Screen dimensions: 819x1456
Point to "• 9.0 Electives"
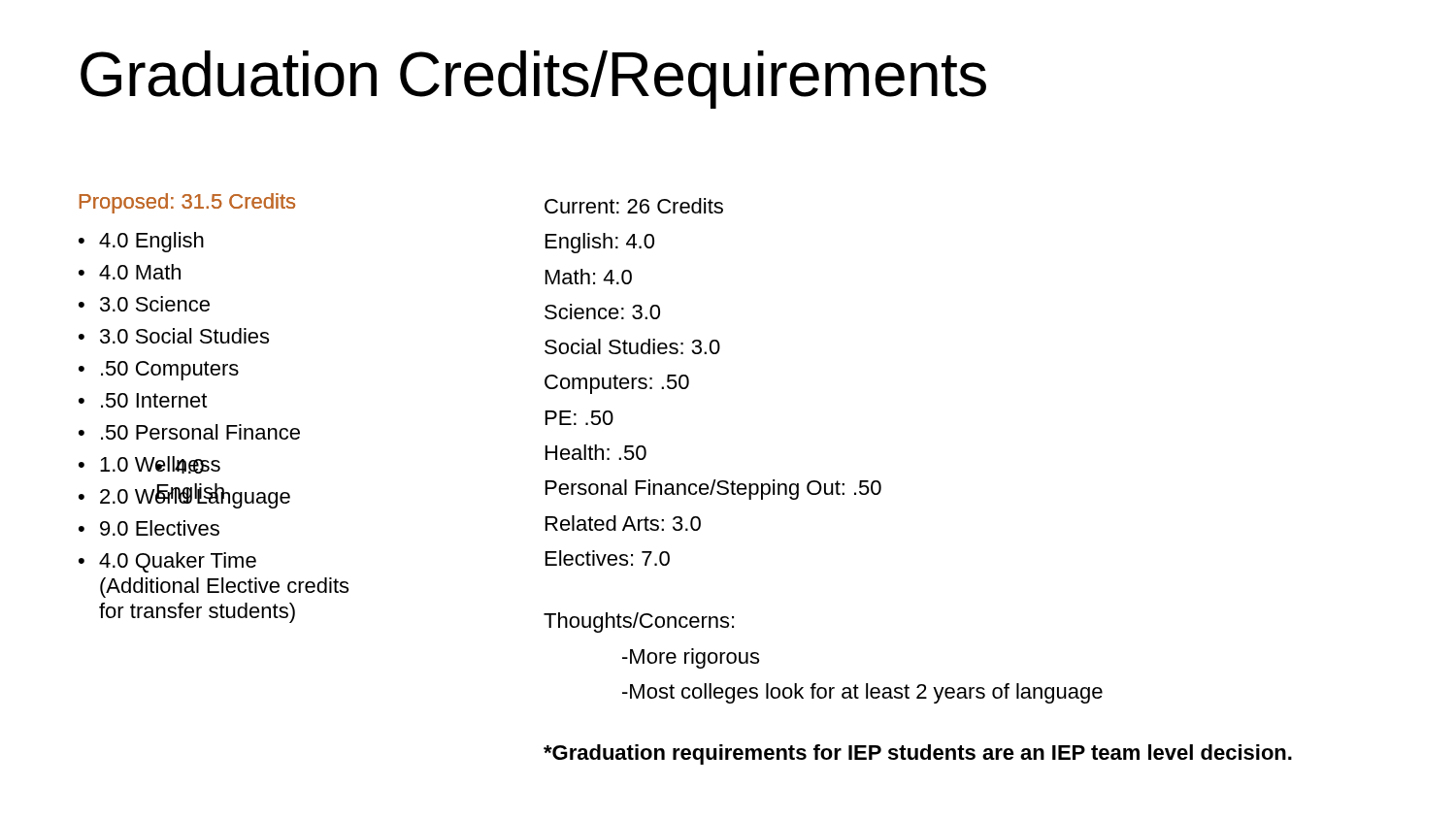click(149, 529)
